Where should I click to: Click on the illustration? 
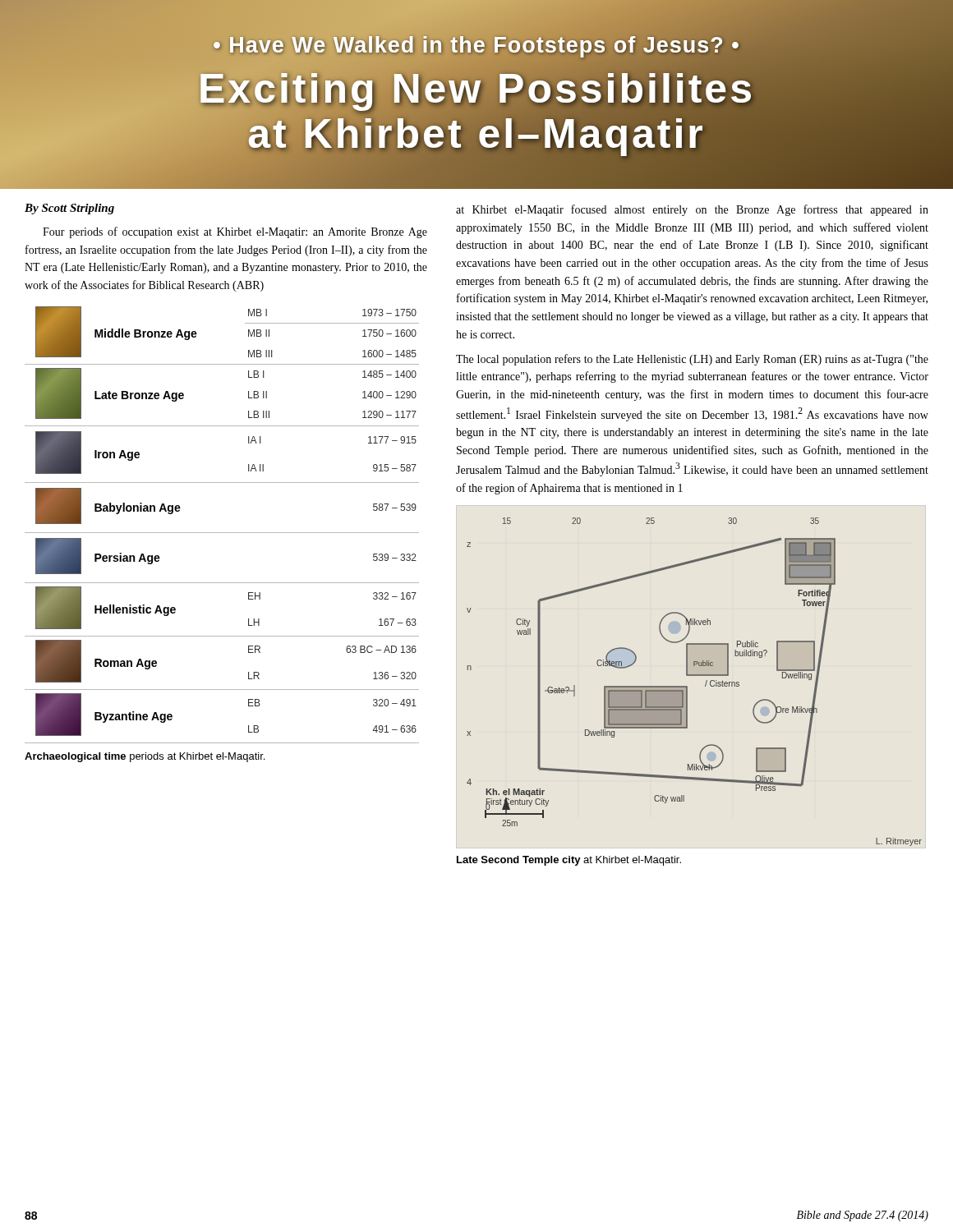pyautogui.click(x=476, y=94)
